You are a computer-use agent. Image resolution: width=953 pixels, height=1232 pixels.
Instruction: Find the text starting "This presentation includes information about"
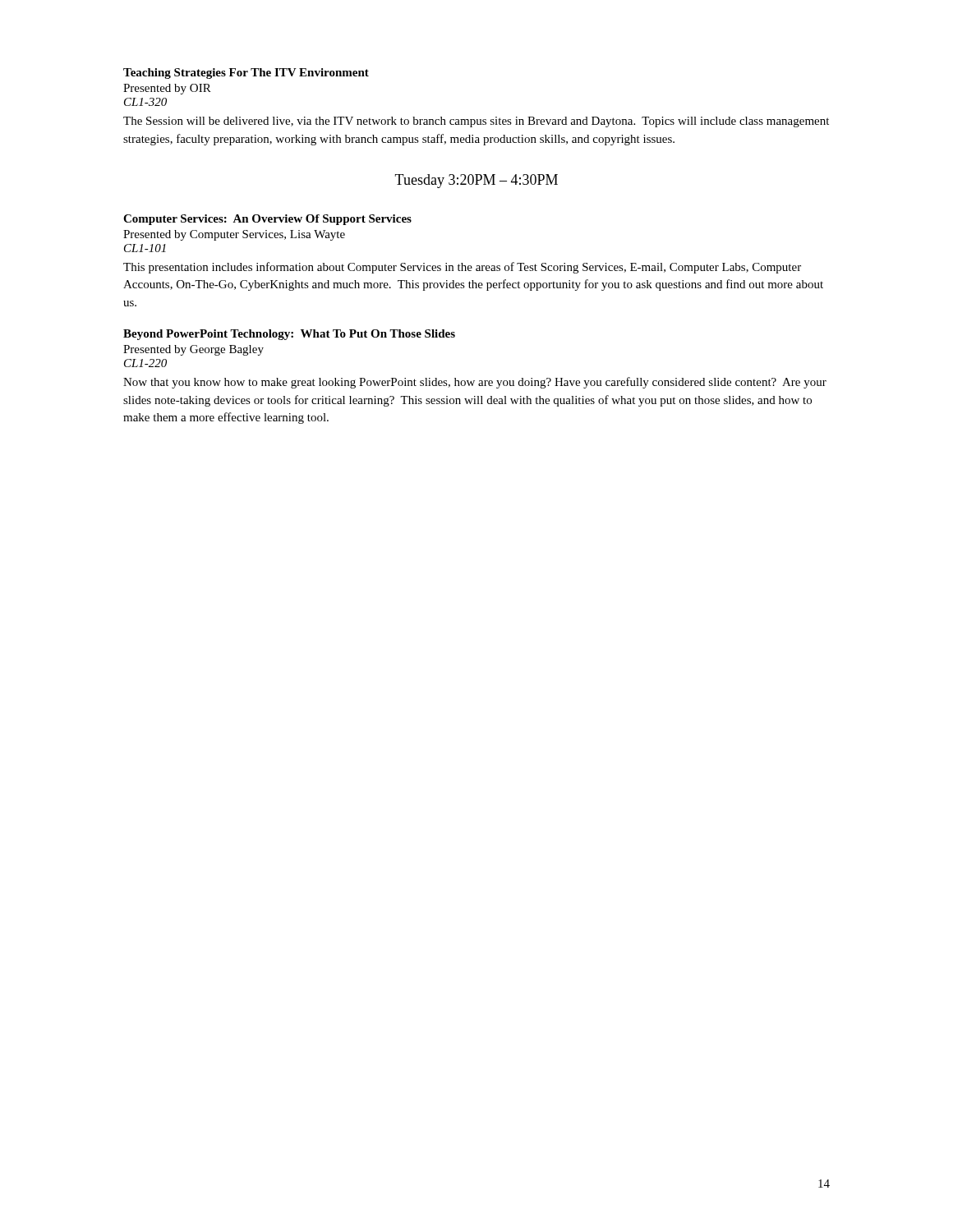click(476, 285)
